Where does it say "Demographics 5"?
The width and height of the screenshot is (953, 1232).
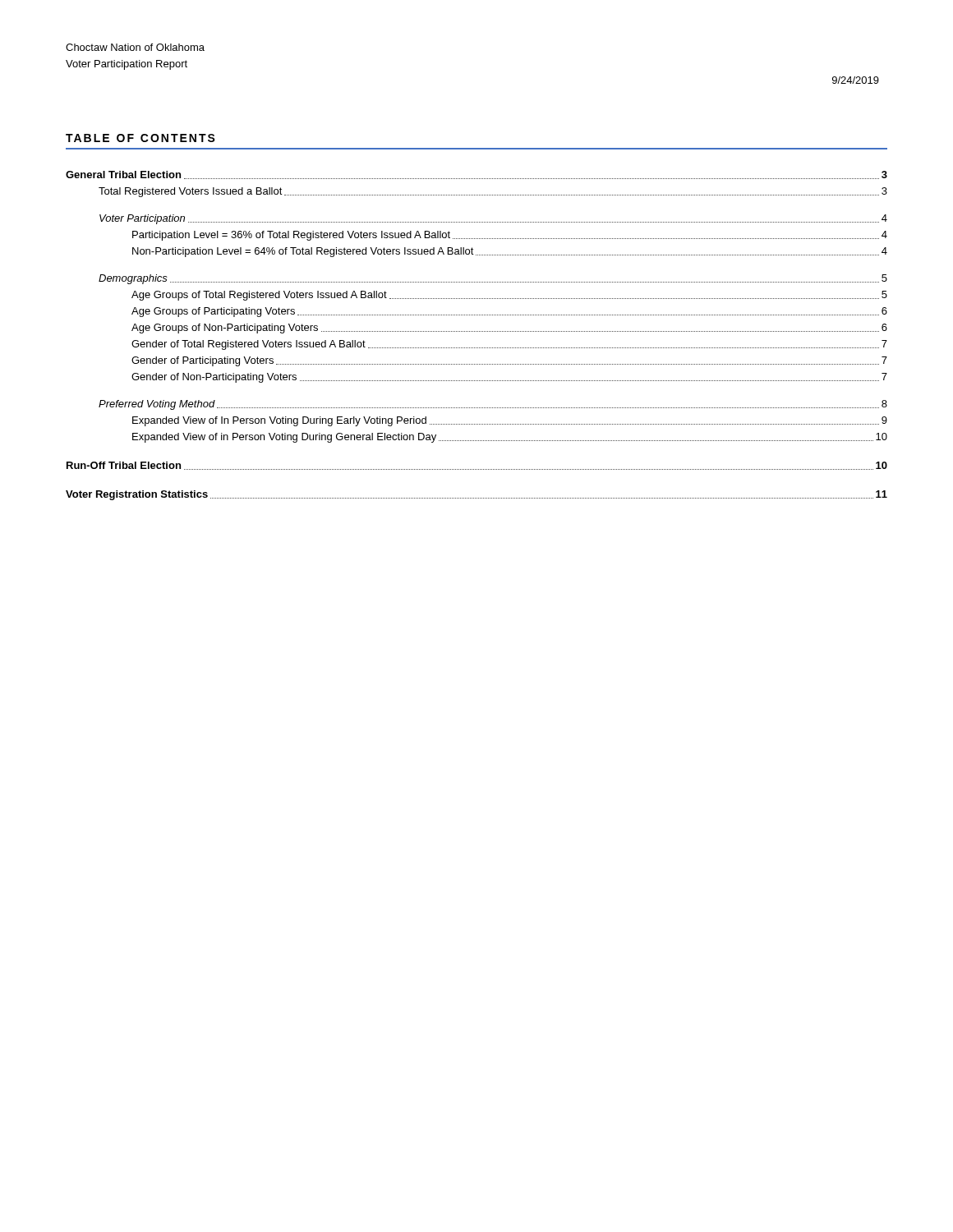(x=476, y=278)
